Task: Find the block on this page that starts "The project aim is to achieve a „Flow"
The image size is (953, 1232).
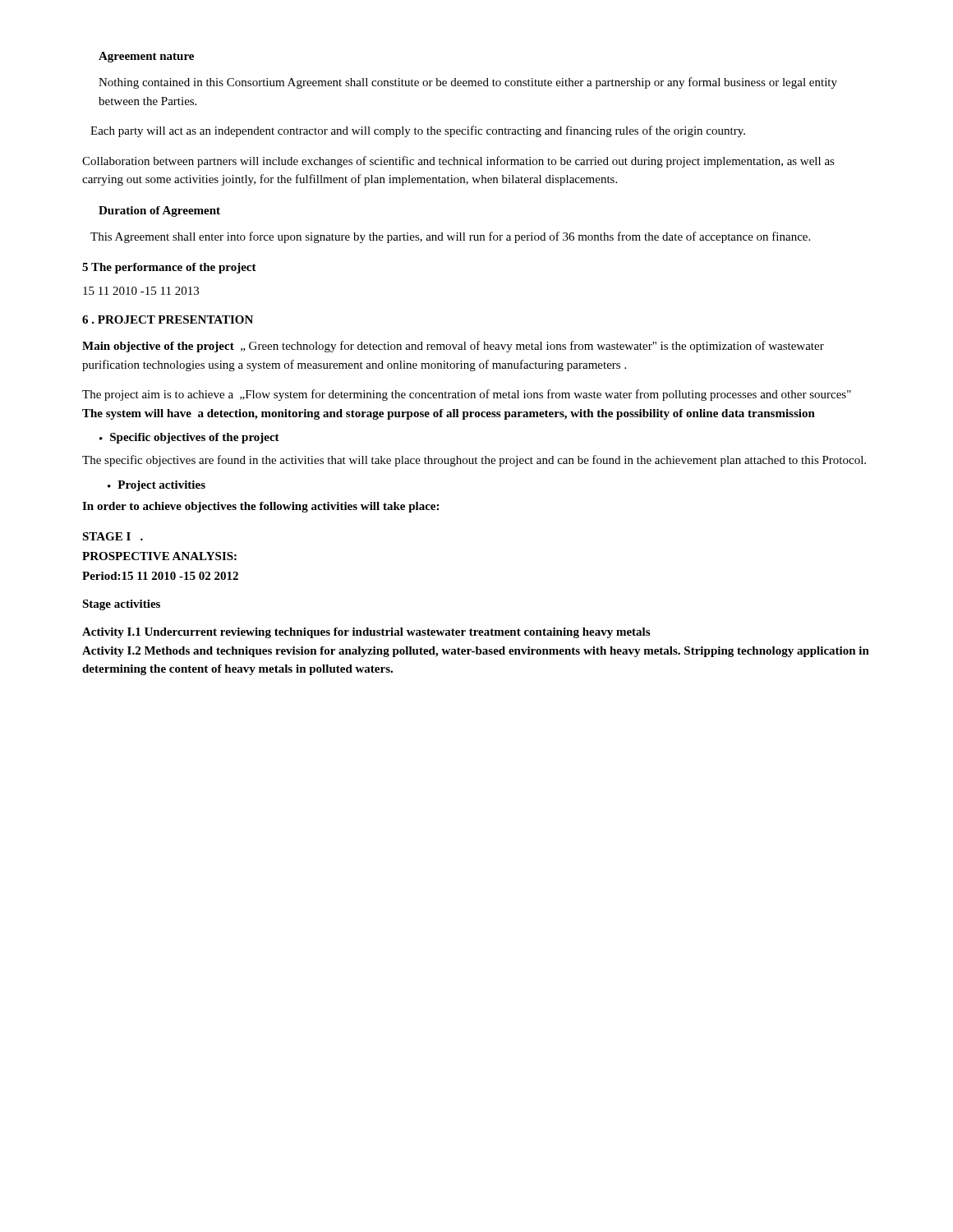Action: [x=467, y=403]
